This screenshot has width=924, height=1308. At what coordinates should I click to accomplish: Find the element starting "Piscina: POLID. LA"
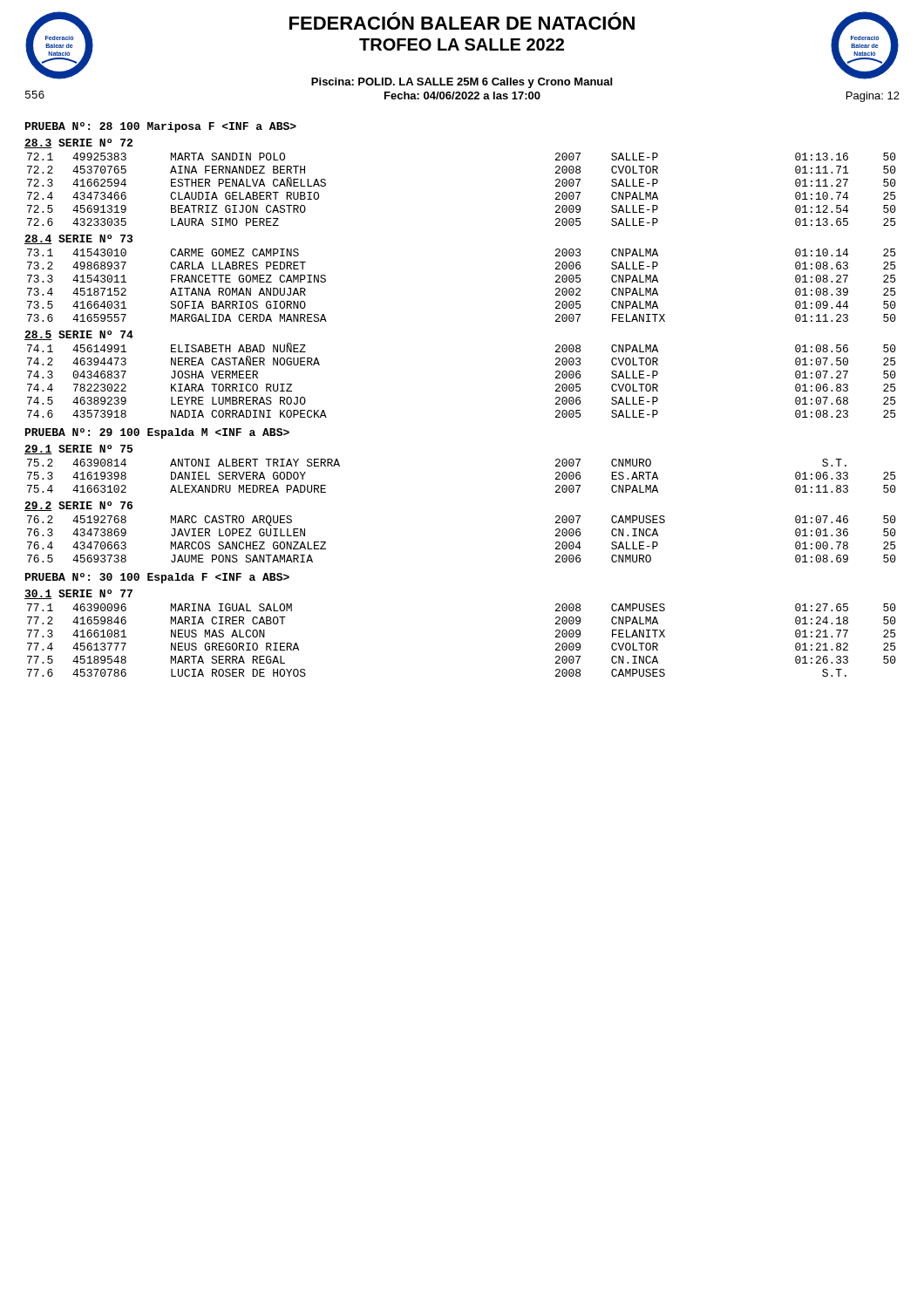pyautogui.click(x=462, y=81)
